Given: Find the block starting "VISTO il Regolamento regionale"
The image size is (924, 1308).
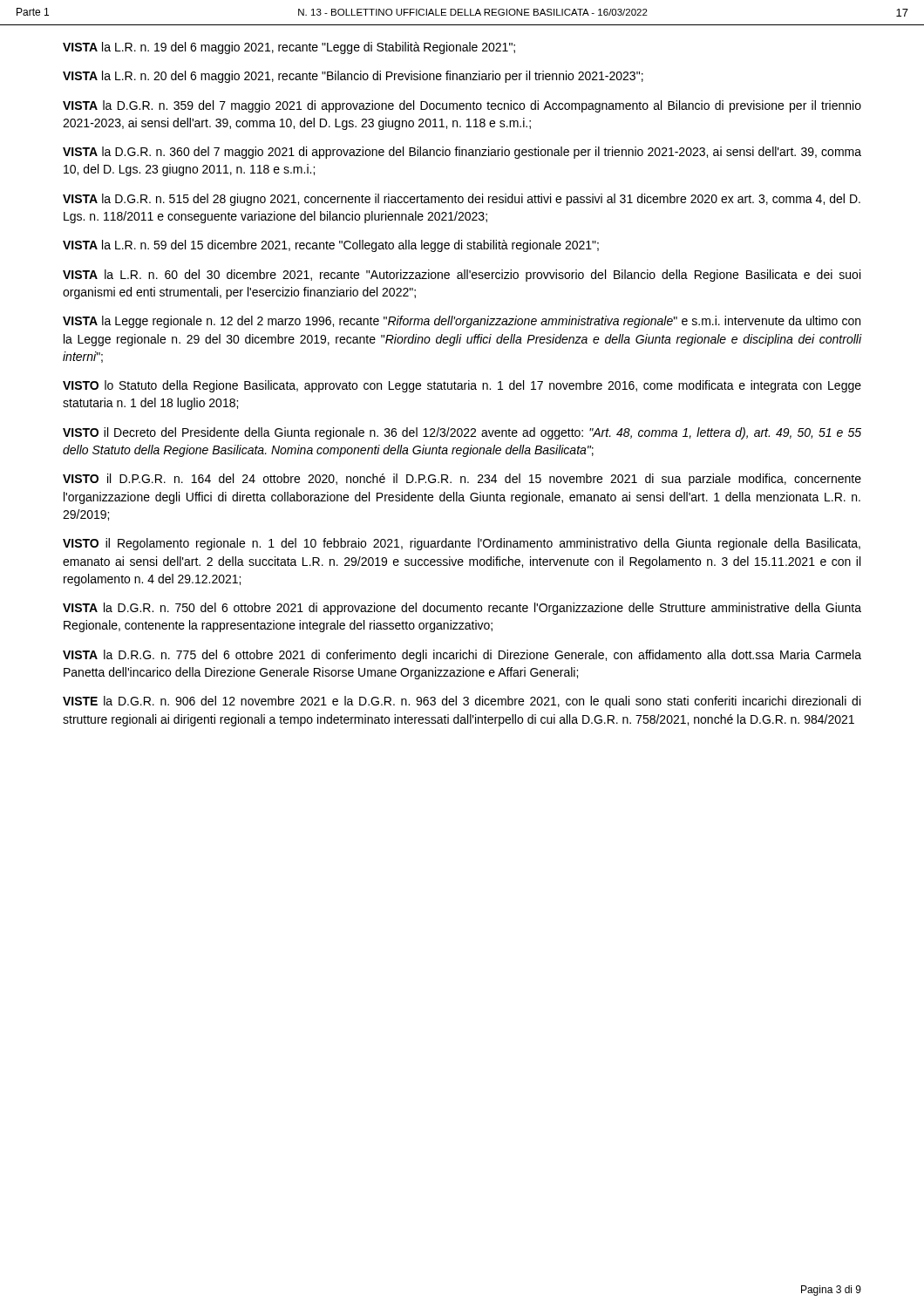Looking at the screenshot, I should point(462,561).
